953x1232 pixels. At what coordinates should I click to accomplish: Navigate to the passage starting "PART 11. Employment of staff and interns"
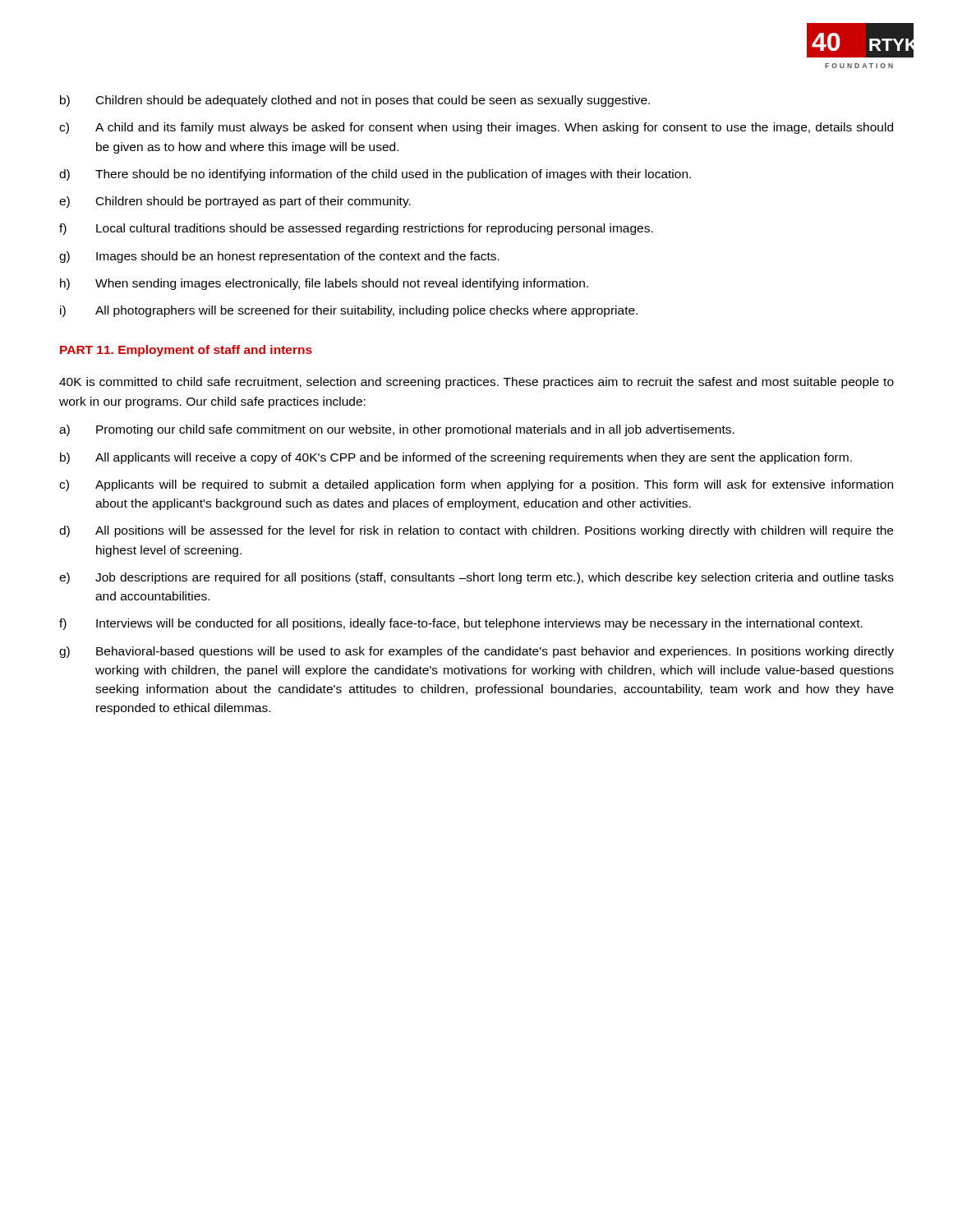coord(186,350)
